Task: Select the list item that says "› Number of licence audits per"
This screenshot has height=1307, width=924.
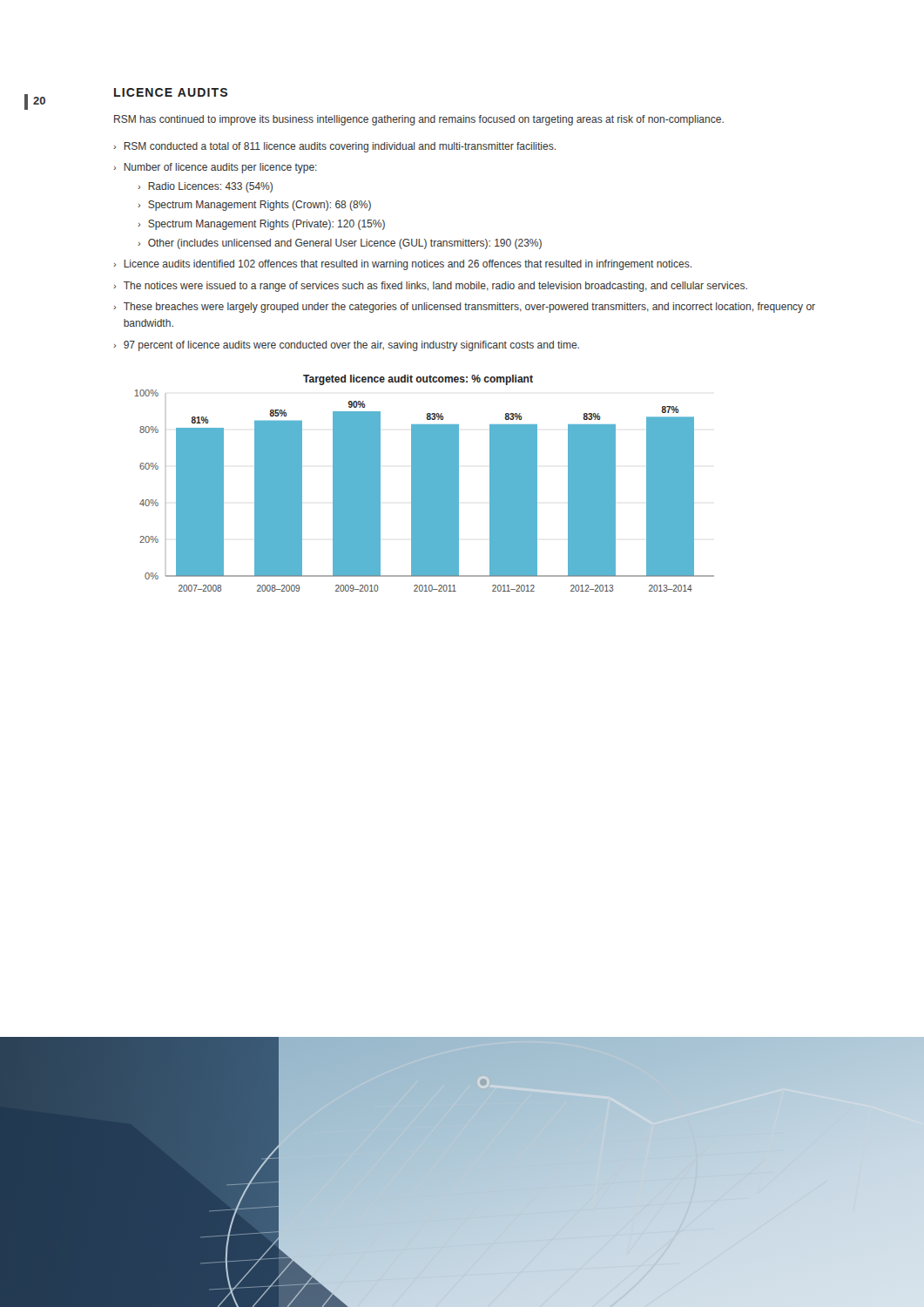Action: tap(215, 168)
